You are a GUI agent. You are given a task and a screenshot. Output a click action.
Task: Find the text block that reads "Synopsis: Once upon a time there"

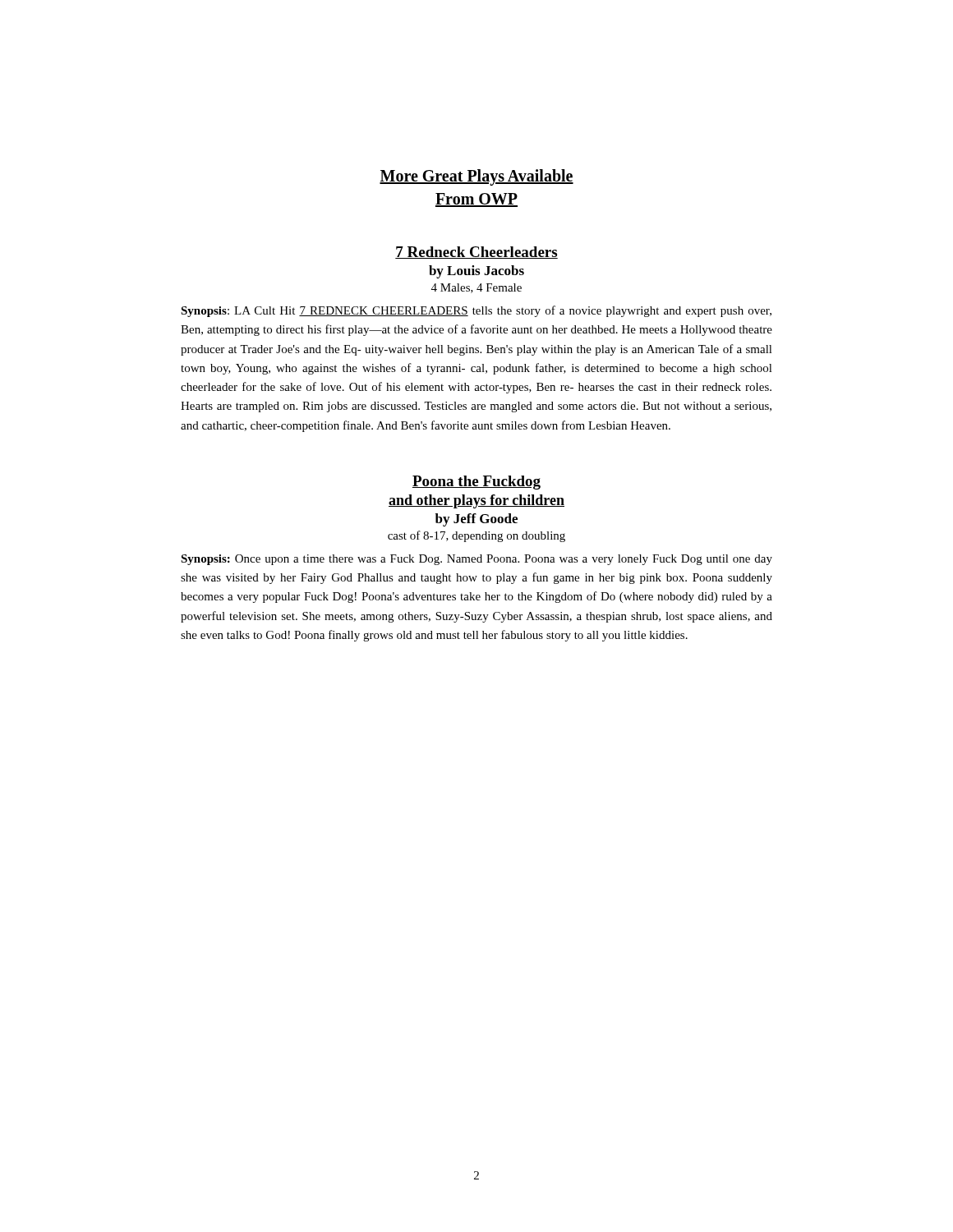coord(476,596)
